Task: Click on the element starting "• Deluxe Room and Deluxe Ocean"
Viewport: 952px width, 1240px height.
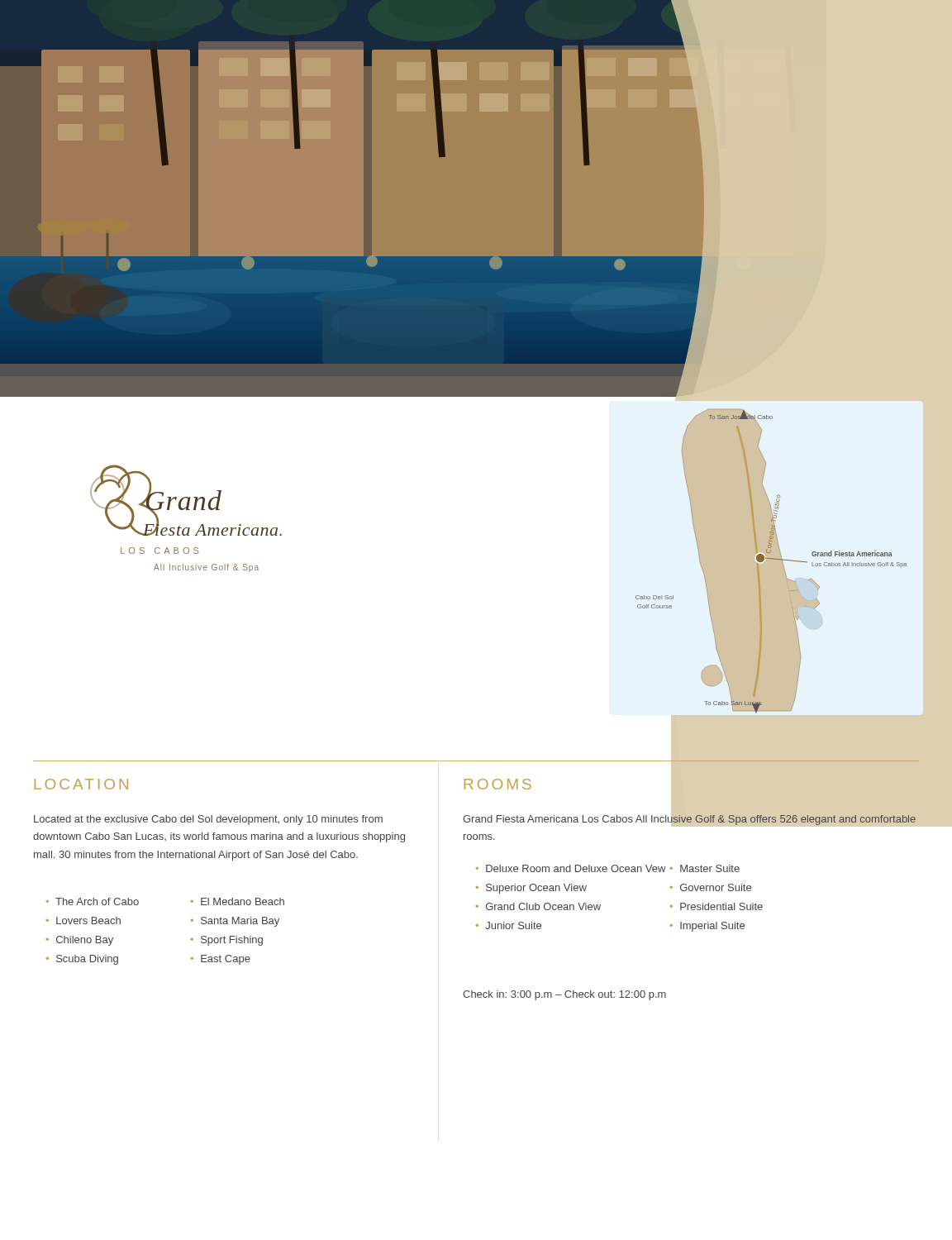Action: pos(570,868)
